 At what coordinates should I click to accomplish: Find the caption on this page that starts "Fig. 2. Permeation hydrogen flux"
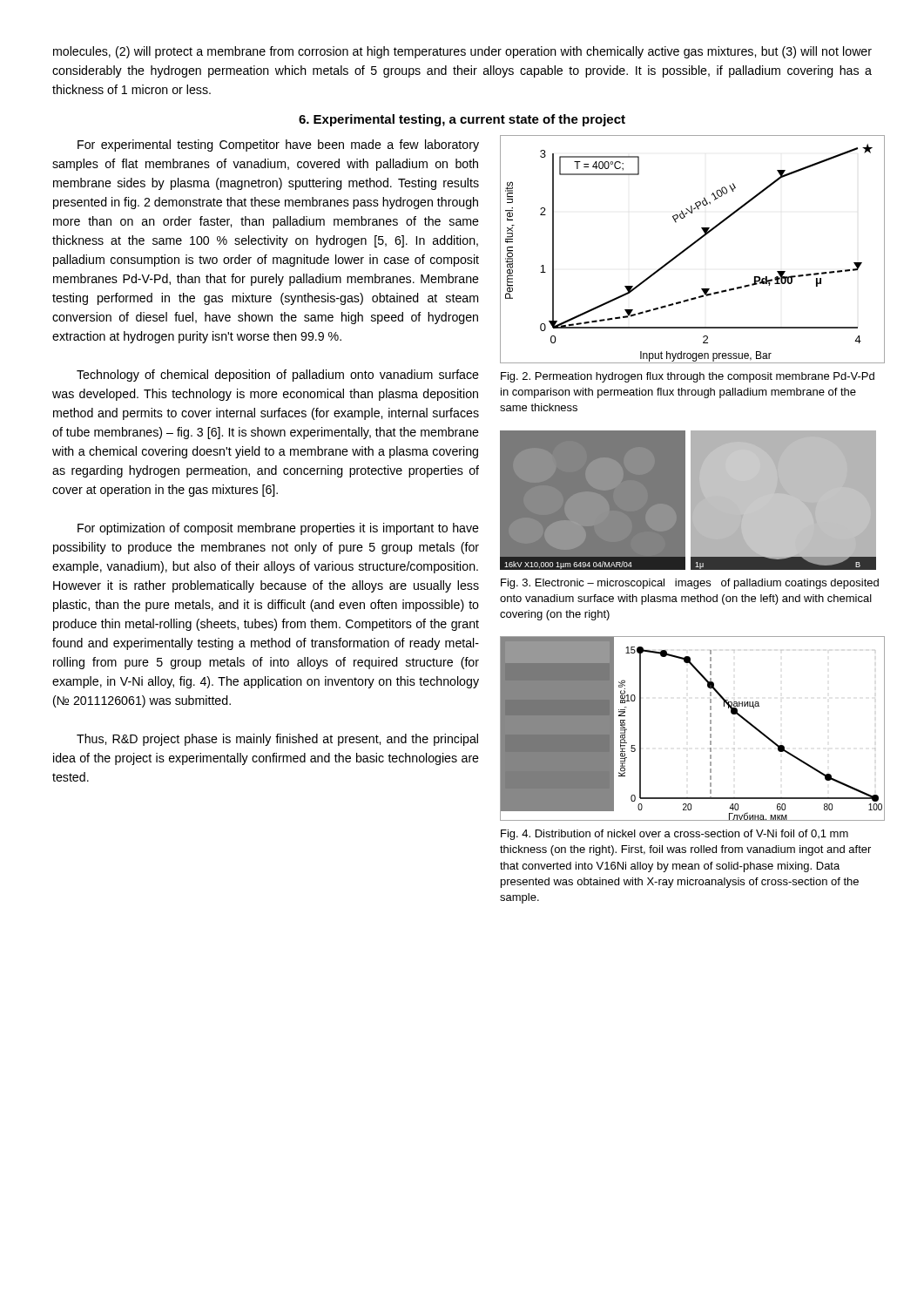687,392
